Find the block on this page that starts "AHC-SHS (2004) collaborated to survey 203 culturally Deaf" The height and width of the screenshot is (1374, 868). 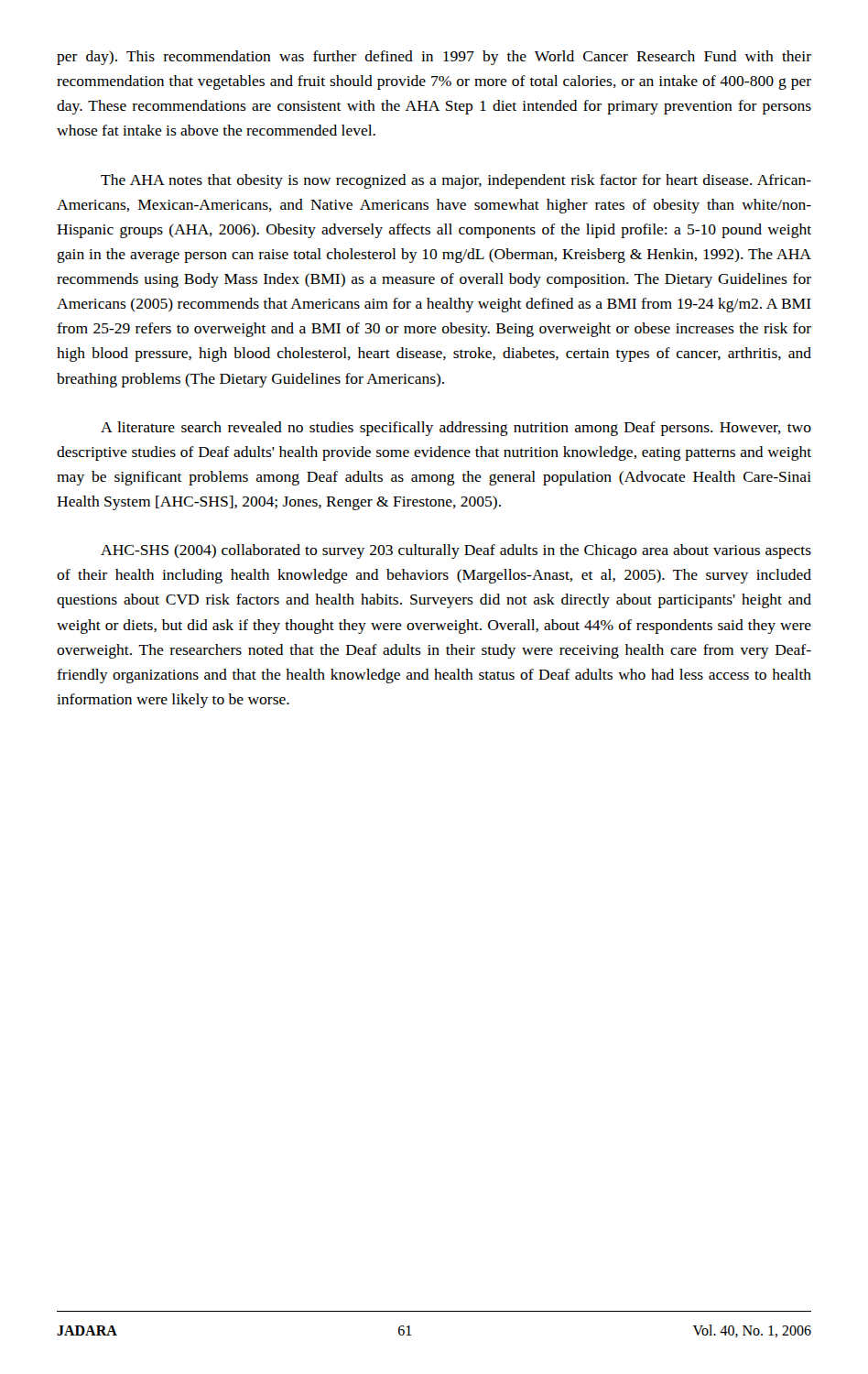point(434,624)
